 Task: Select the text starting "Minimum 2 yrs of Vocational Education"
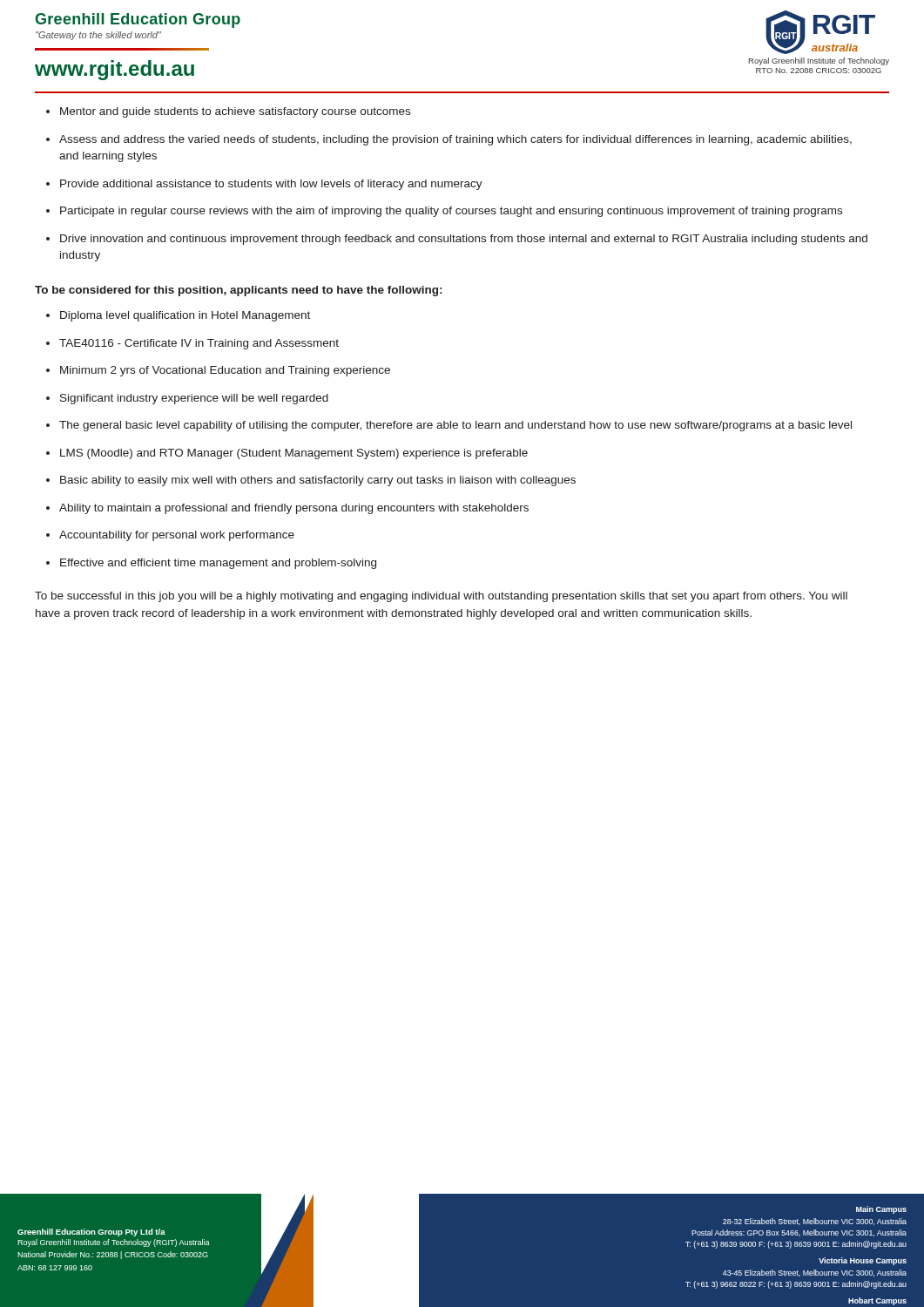225,370
